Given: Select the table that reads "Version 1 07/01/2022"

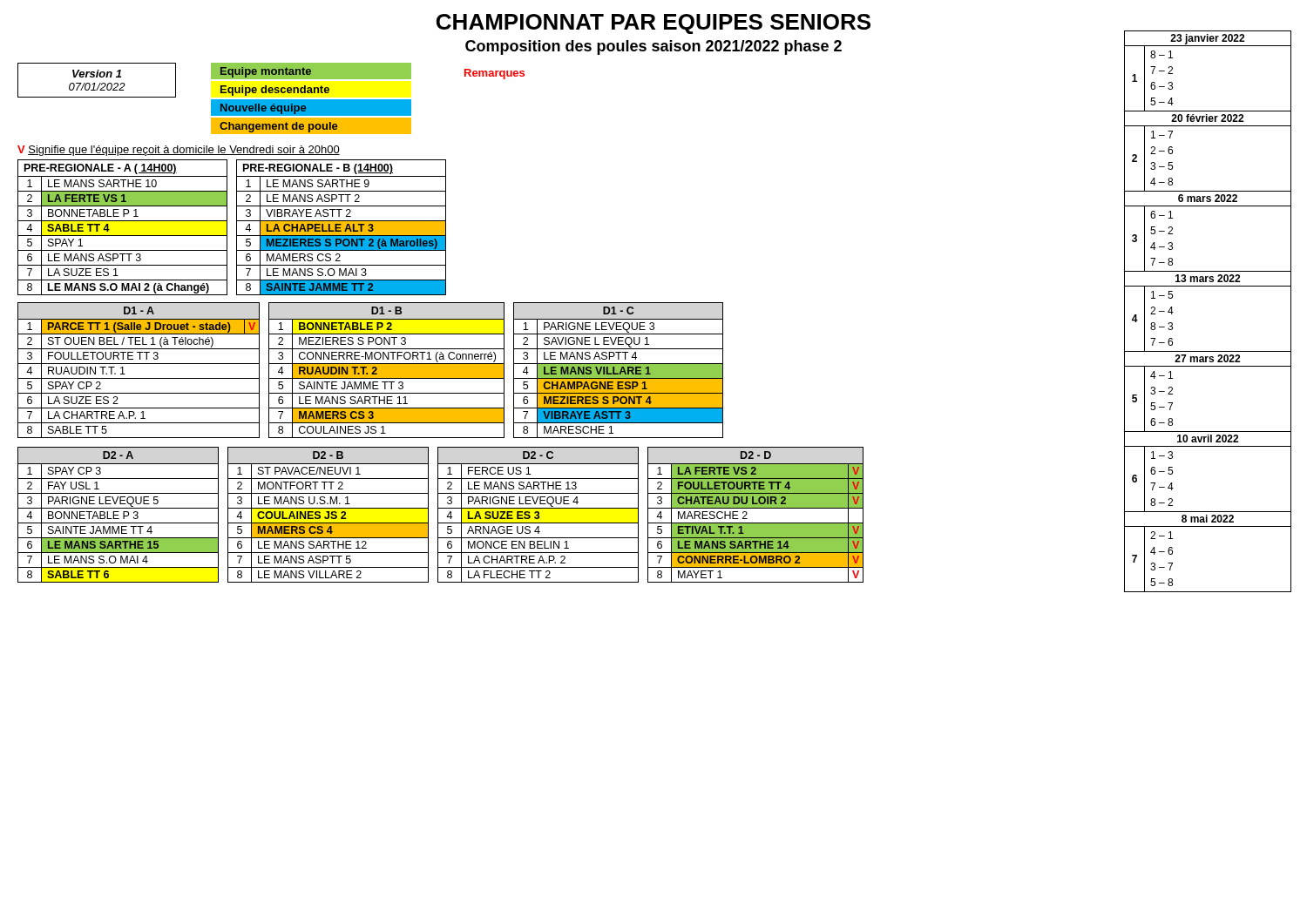Looking at the screenshot, I should [97, 80].
